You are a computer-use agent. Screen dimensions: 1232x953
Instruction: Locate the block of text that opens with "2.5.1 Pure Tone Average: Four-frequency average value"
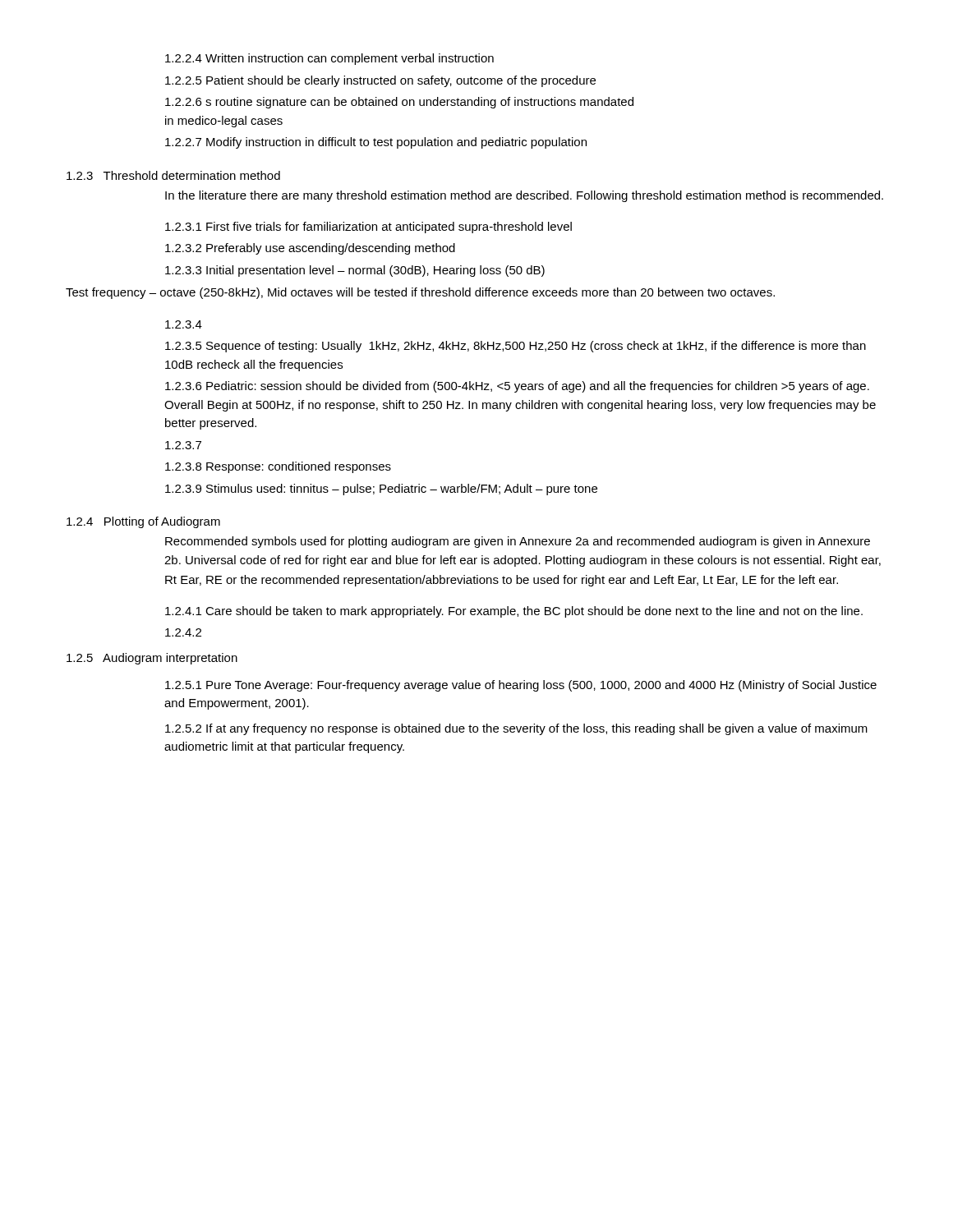pos(521,694)
